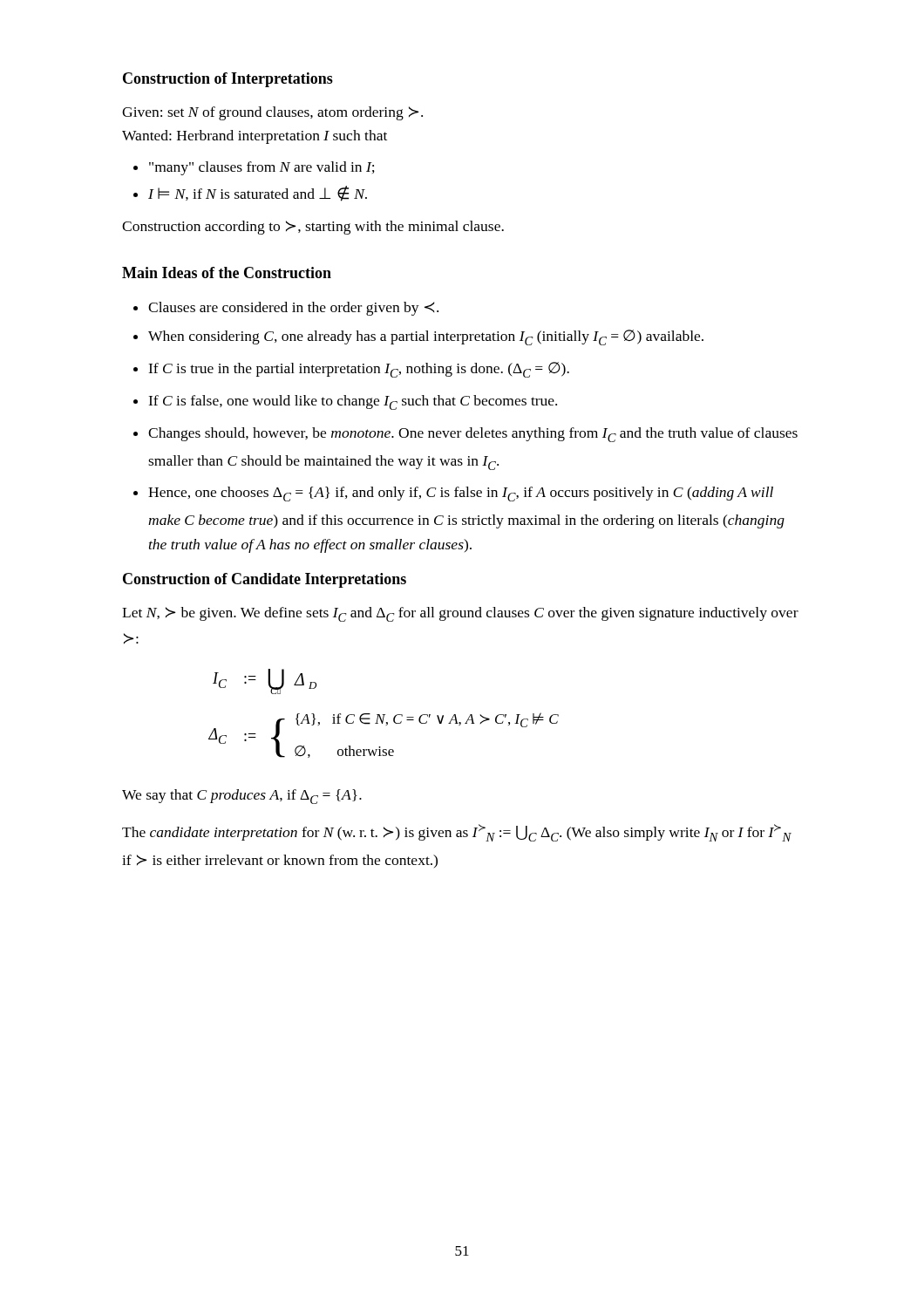Select the block starting "Clauses are considered in the order given"

pyautogui.click(x=294, y=307)
